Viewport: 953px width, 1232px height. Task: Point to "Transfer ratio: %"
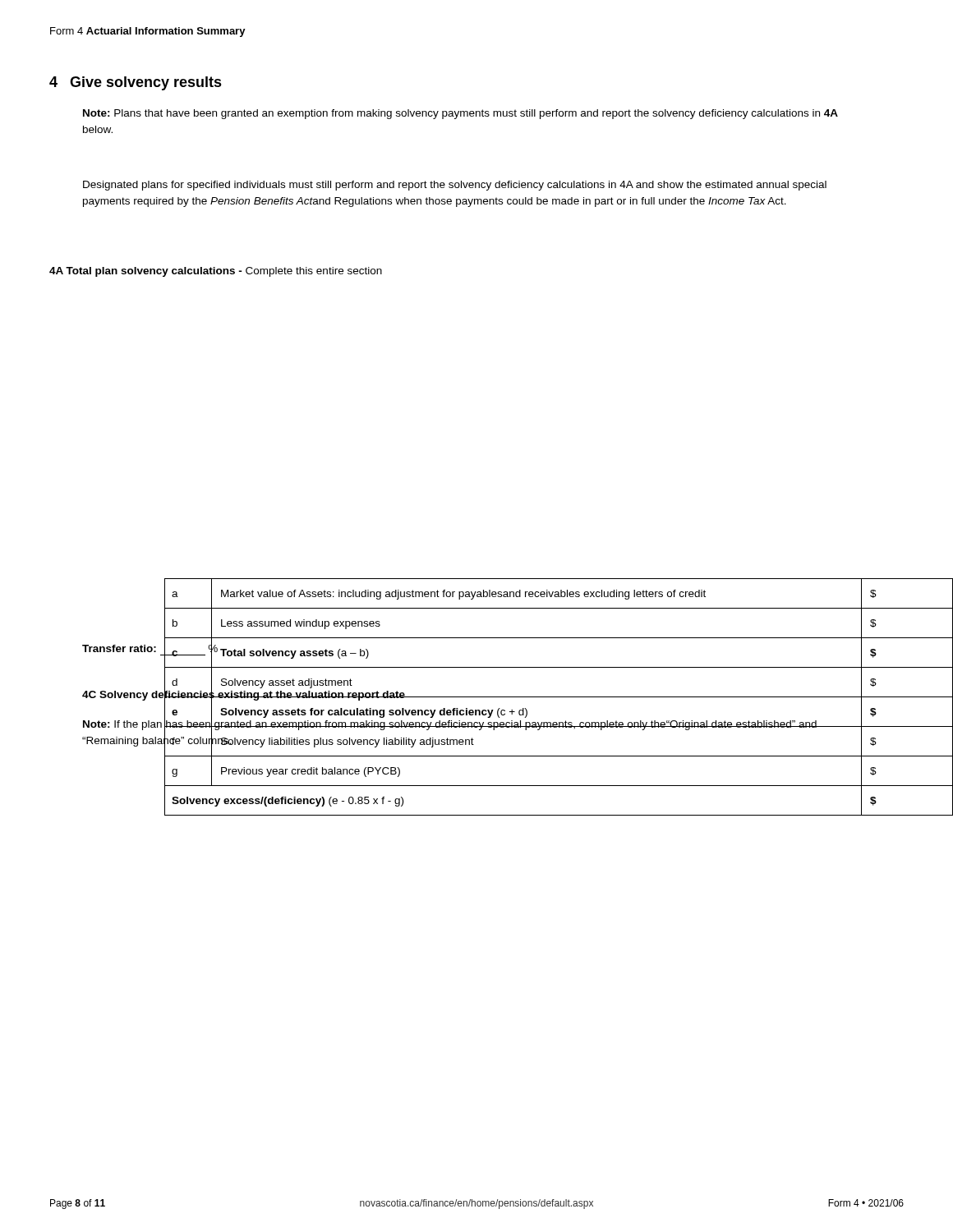150,648
